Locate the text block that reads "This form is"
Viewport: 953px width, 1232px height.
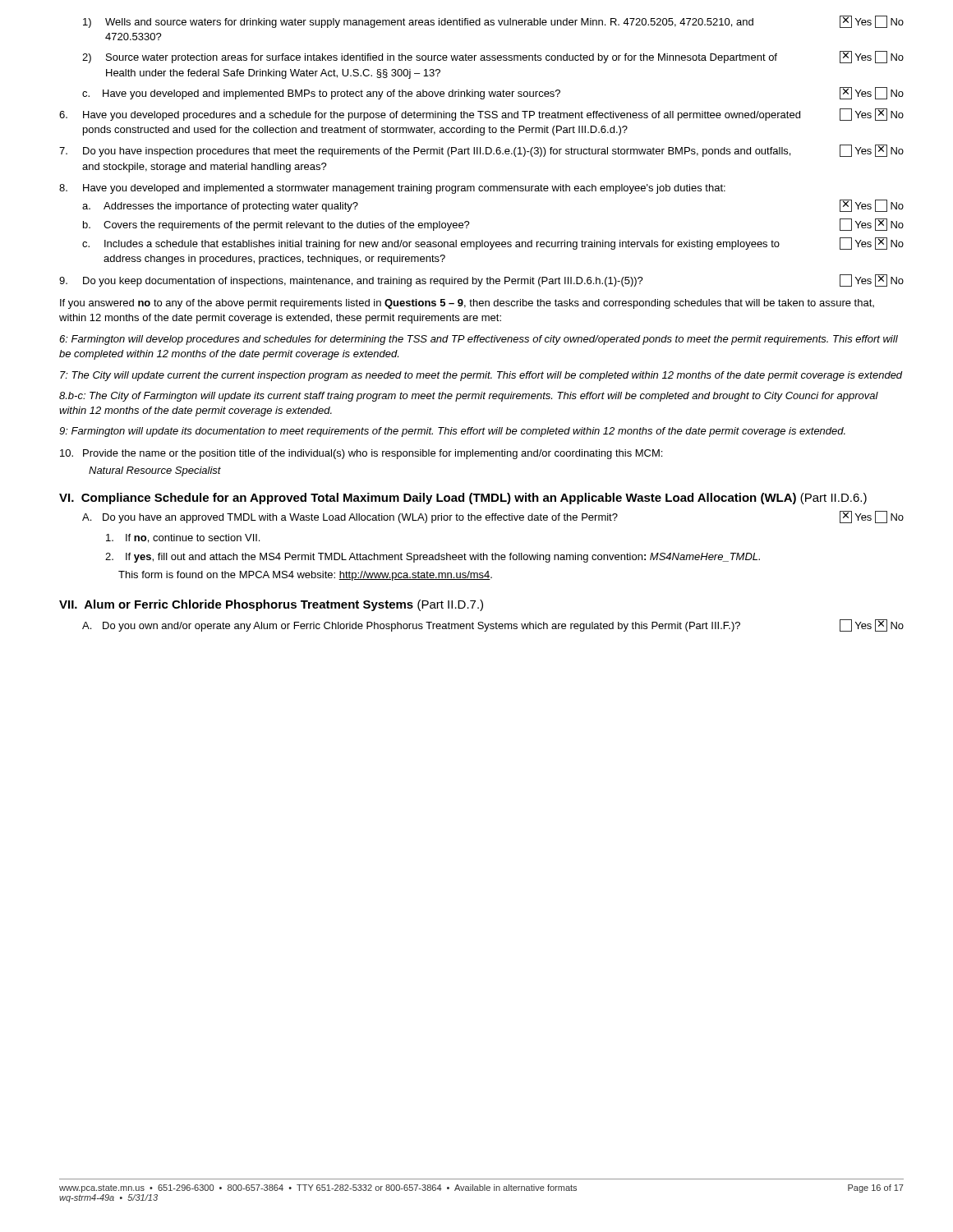point(306,575)
